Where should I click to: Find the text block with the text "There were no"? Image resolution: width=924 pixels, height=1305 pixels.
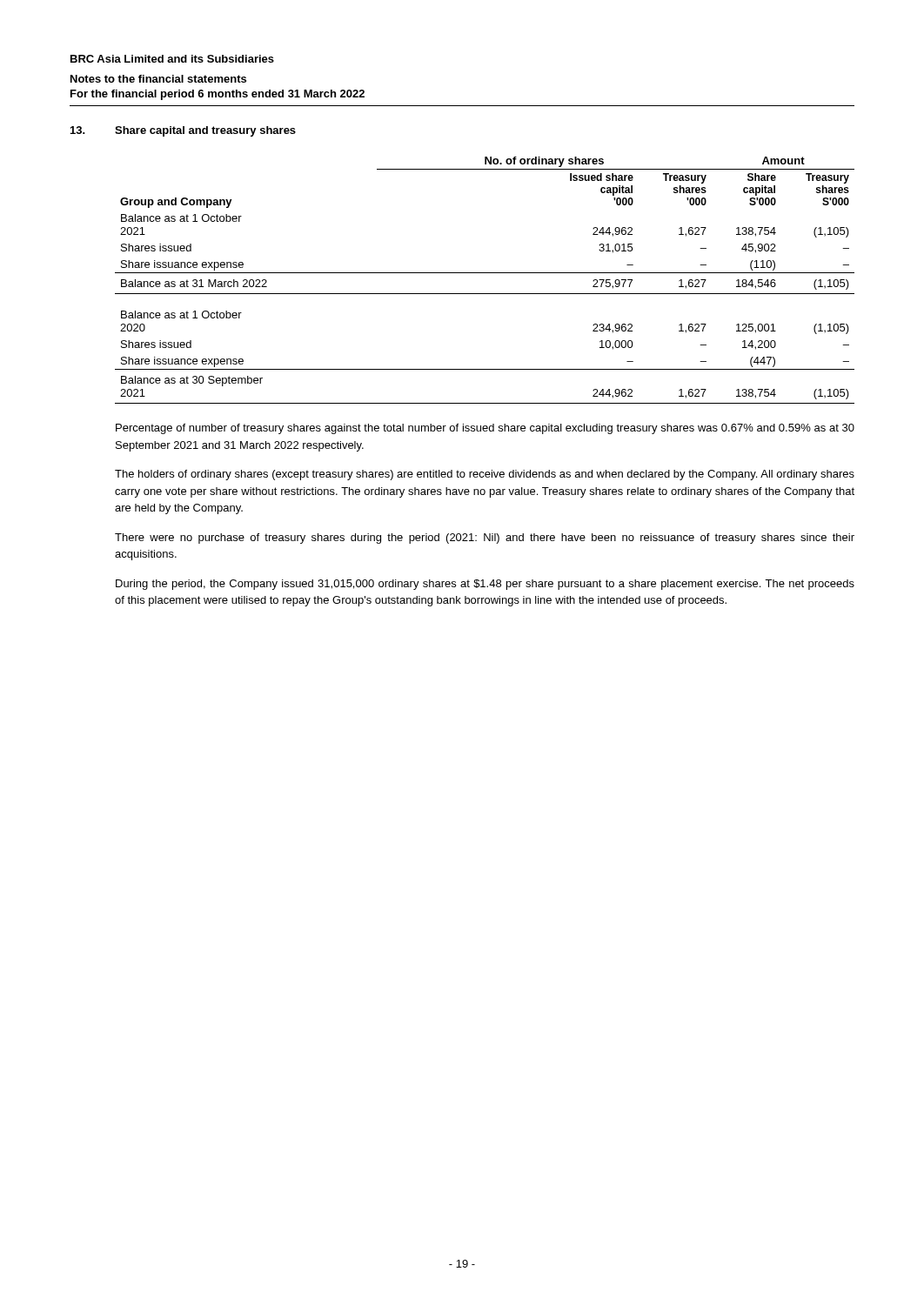click(x=485, y=545)
